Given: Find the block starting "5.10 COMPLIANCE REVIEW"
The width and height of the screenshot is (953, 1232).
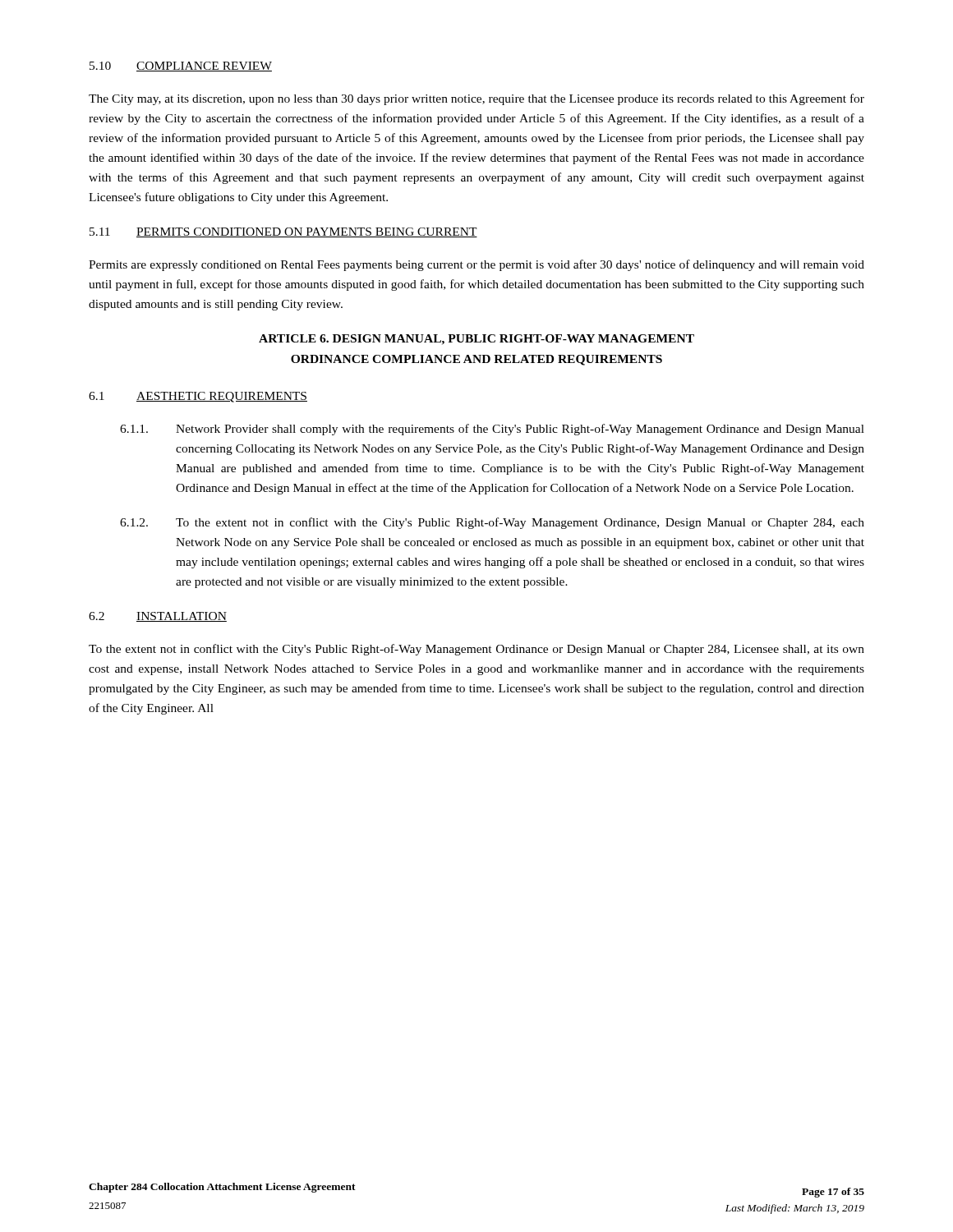Looking at the screenshot, I should coord(180,66).
